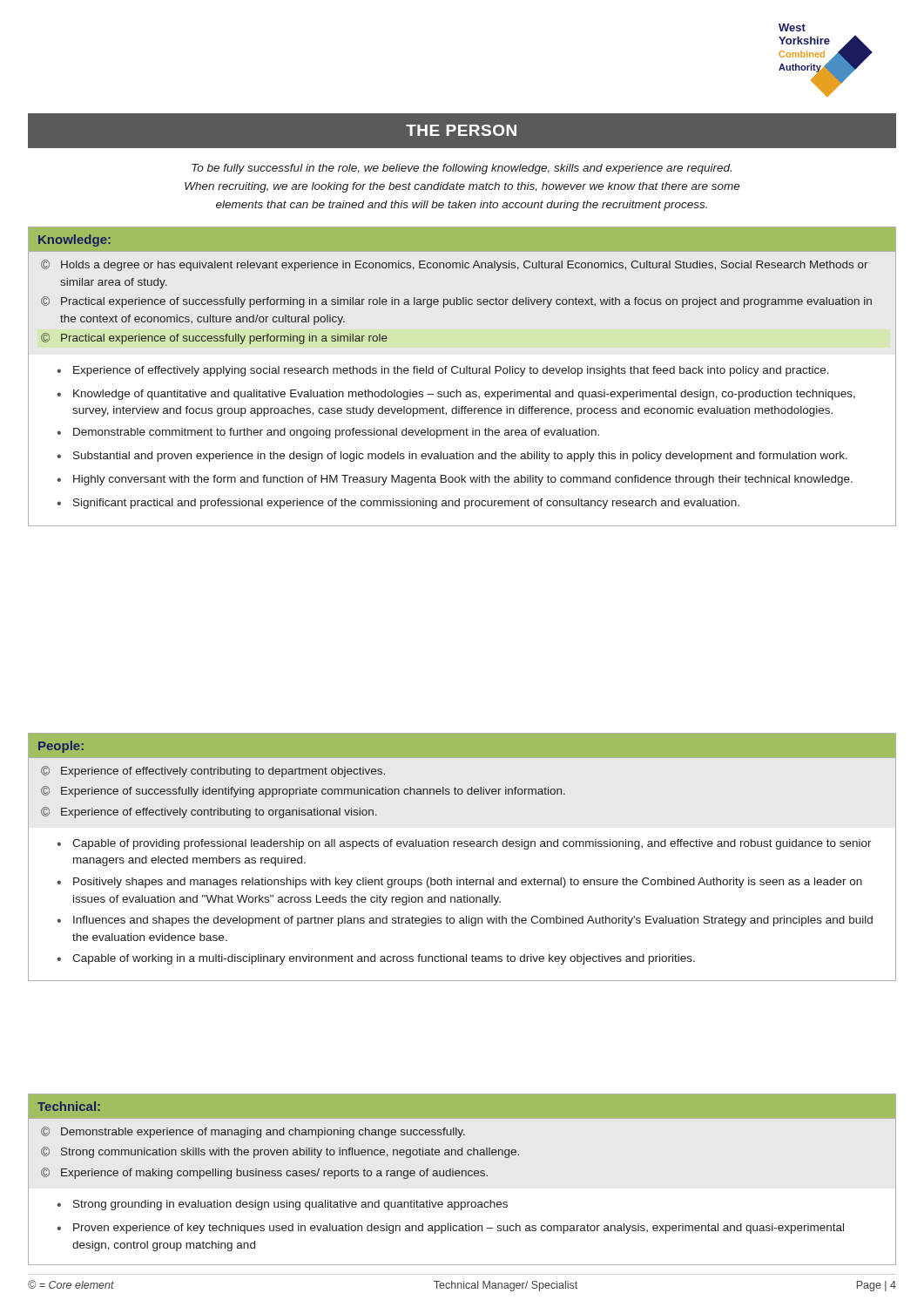This screenshot has width=924, height=1307.
Task: Find the text block starting "• Highly conversant with the form and"
Action: pos(469,480)
